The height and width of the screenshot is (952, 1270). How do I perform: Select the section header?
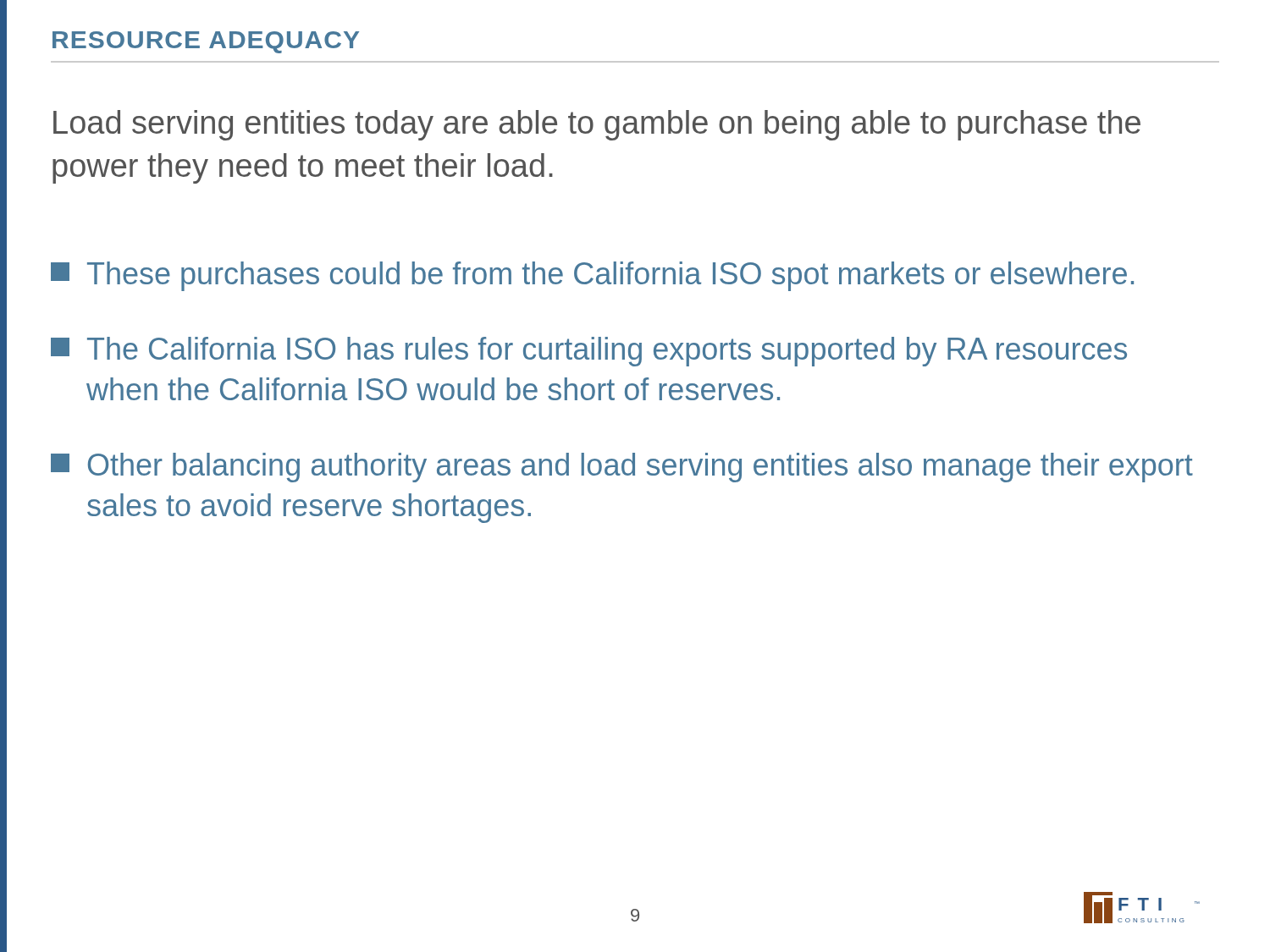(x=206, y=39)
